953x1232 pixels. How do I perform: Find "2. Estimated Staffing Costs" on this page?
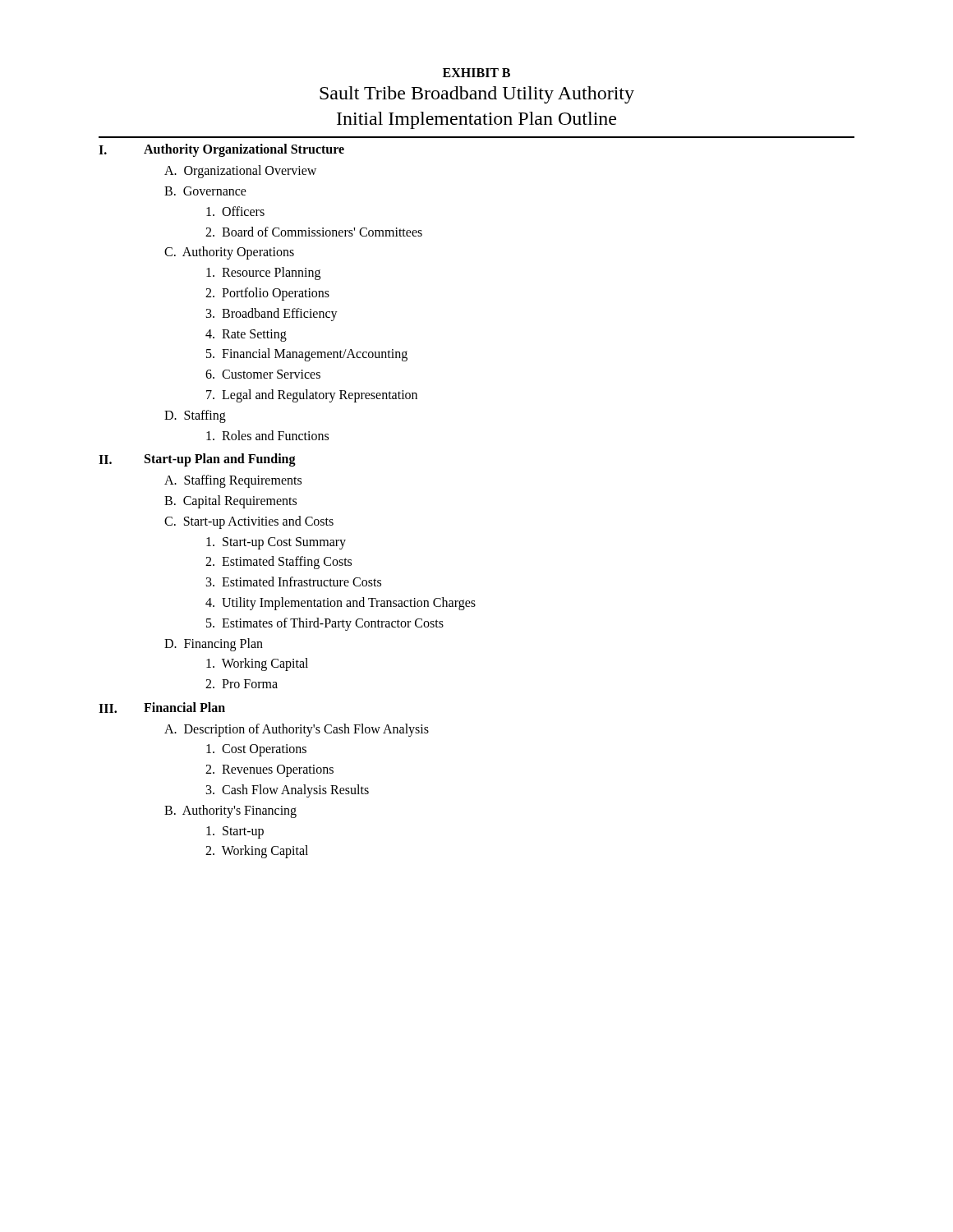tap(279, 562)
